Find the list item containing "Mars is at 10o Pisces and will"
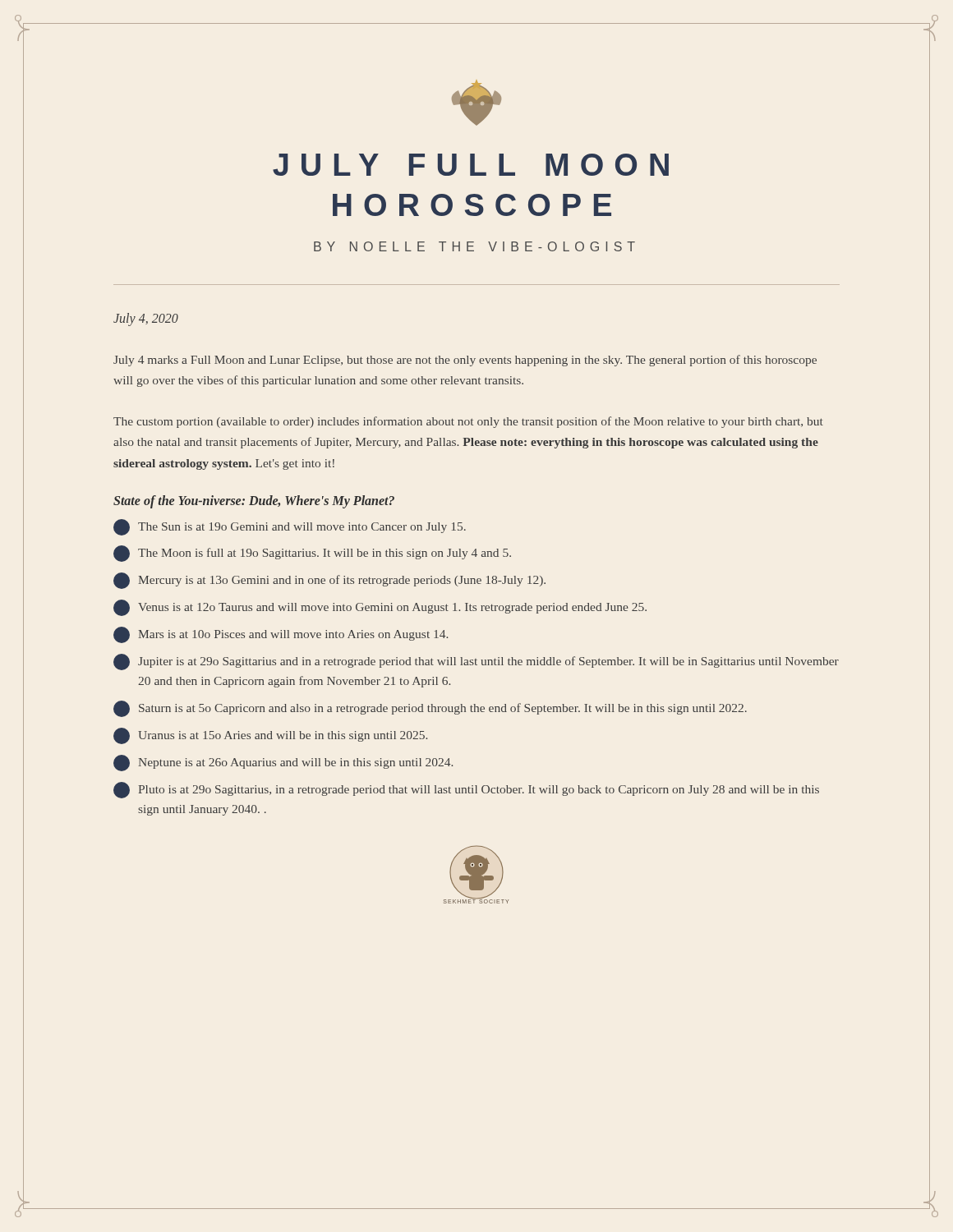 pos(281,634)
